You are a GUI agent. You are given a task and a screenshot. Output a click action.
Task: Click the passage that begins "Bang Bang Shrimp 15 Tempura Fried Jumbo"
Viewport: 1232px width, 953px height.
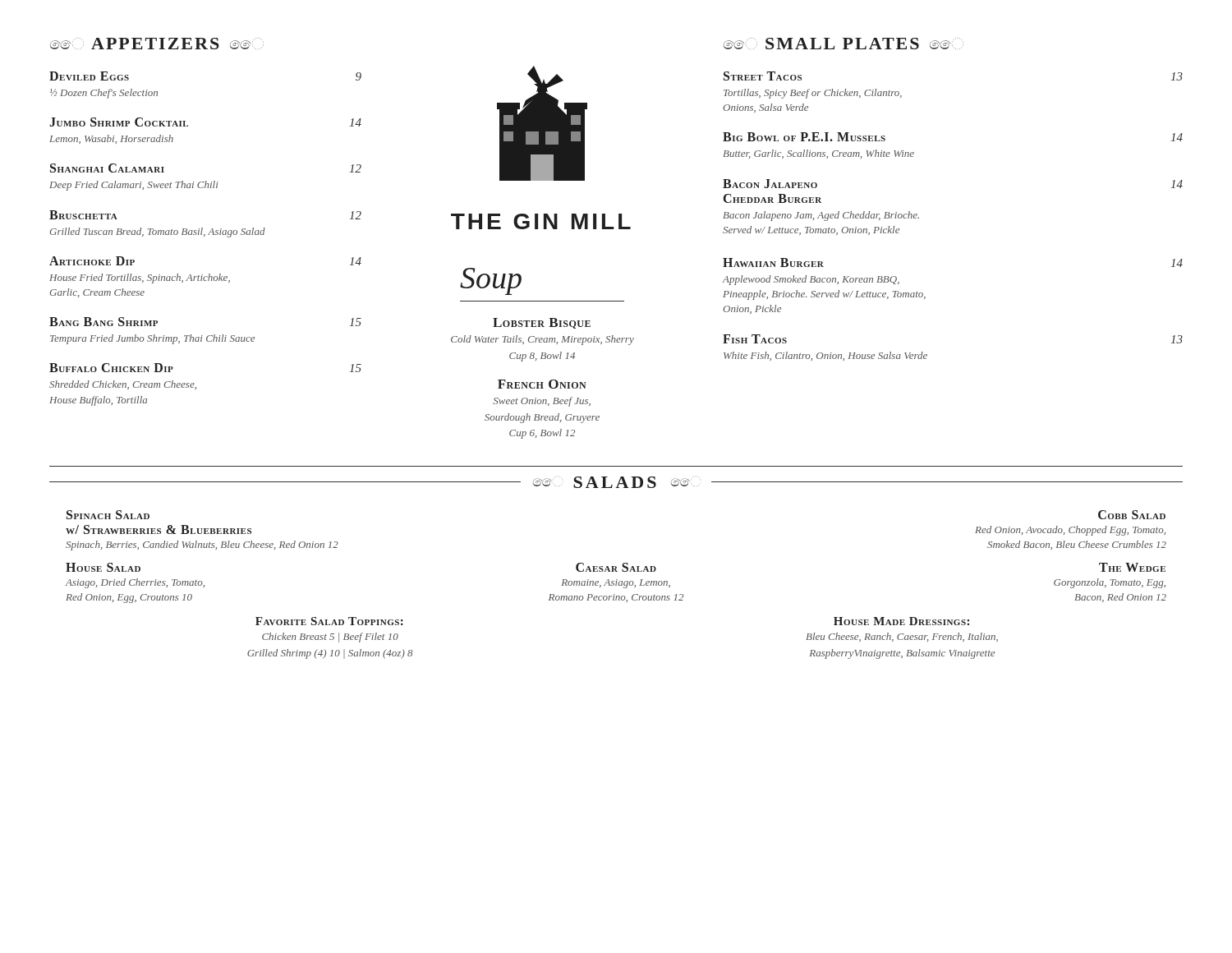(205, 330)
